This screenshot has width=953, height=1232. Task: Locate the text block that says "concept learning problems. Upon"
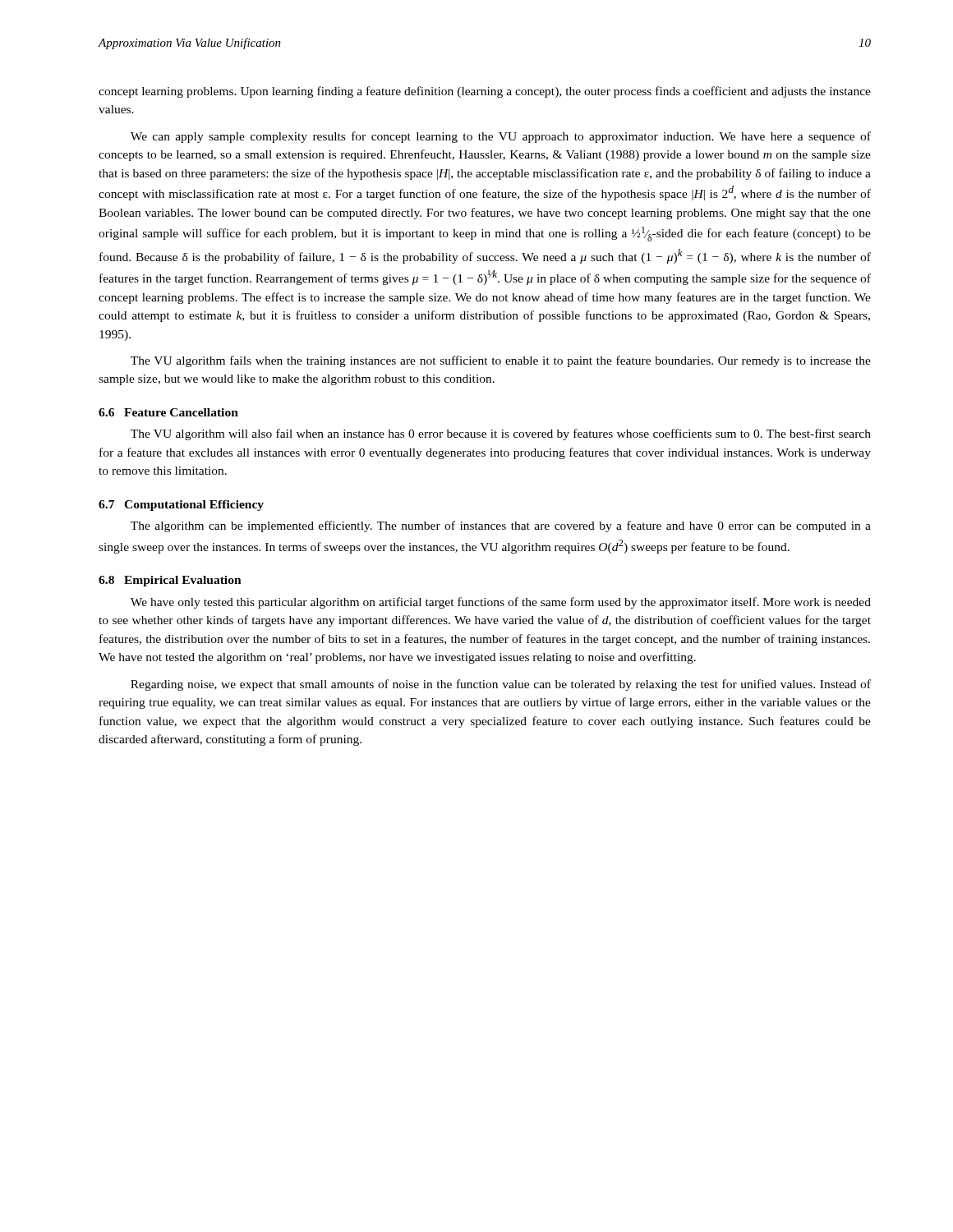tap(485, 101)
